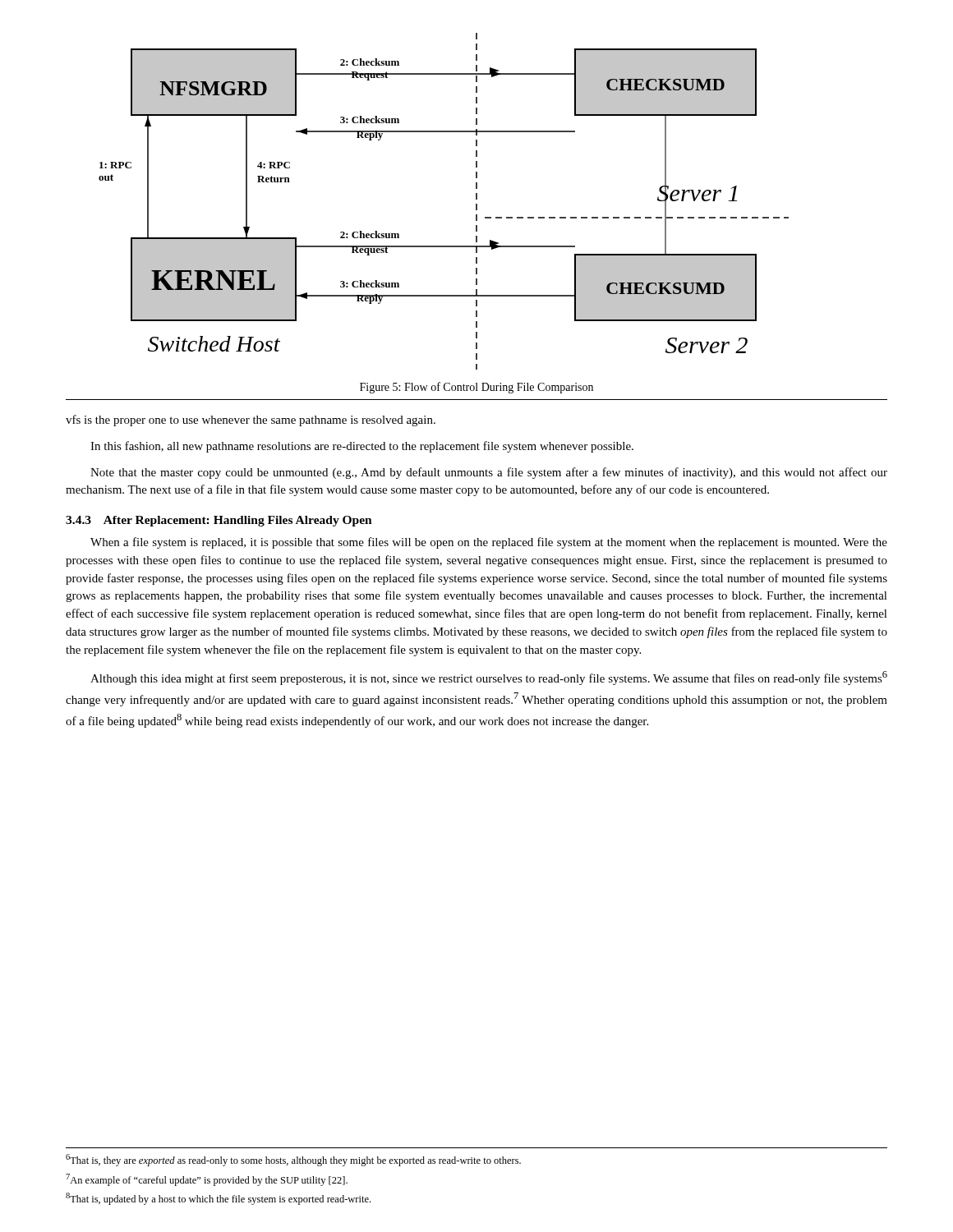
Task: Locate the text block starting "6That is, they are"
Action: 294,1159
